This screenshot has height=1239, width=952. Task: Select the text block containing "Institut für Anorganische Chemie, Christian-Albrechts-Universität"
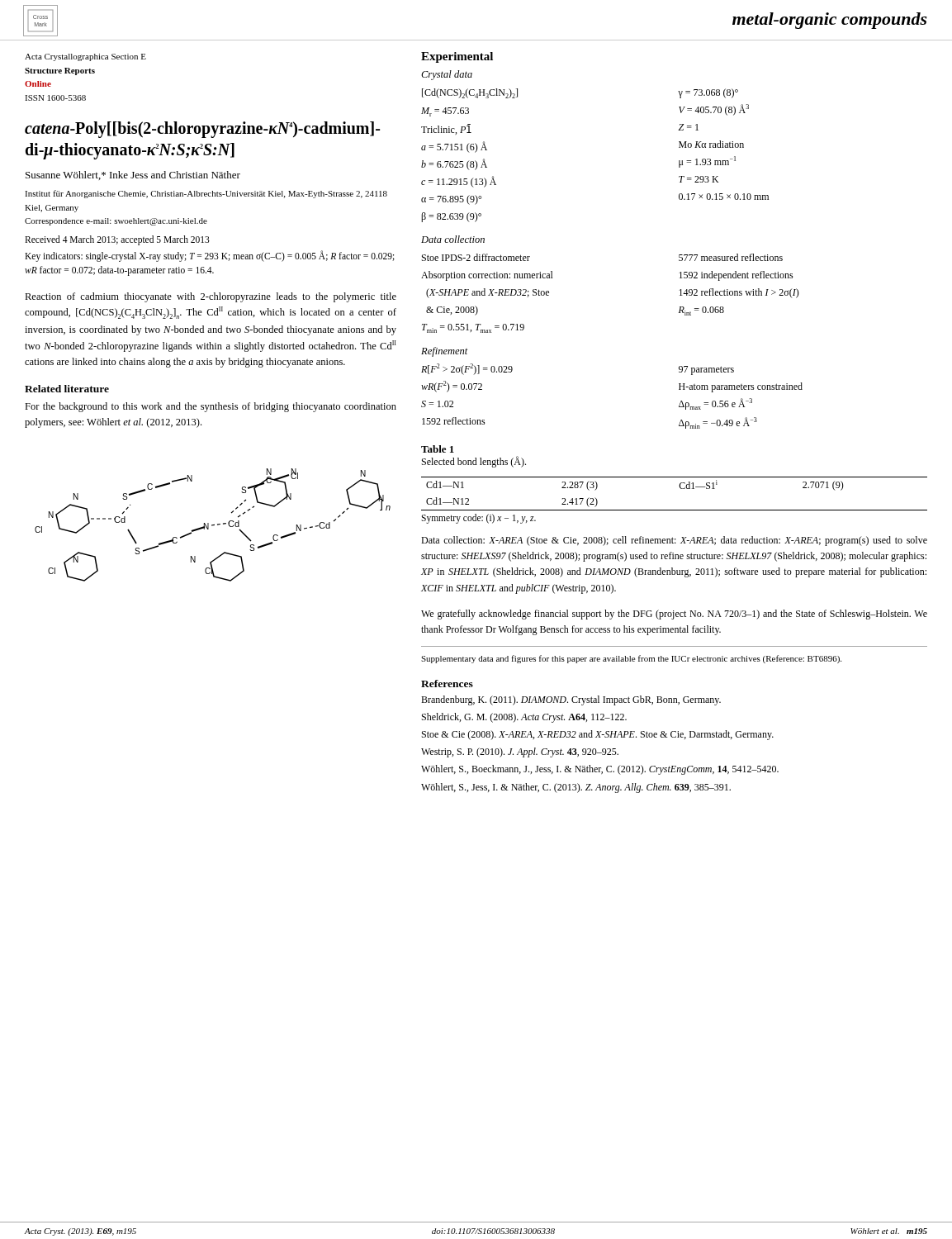click(x=206, y=207)
